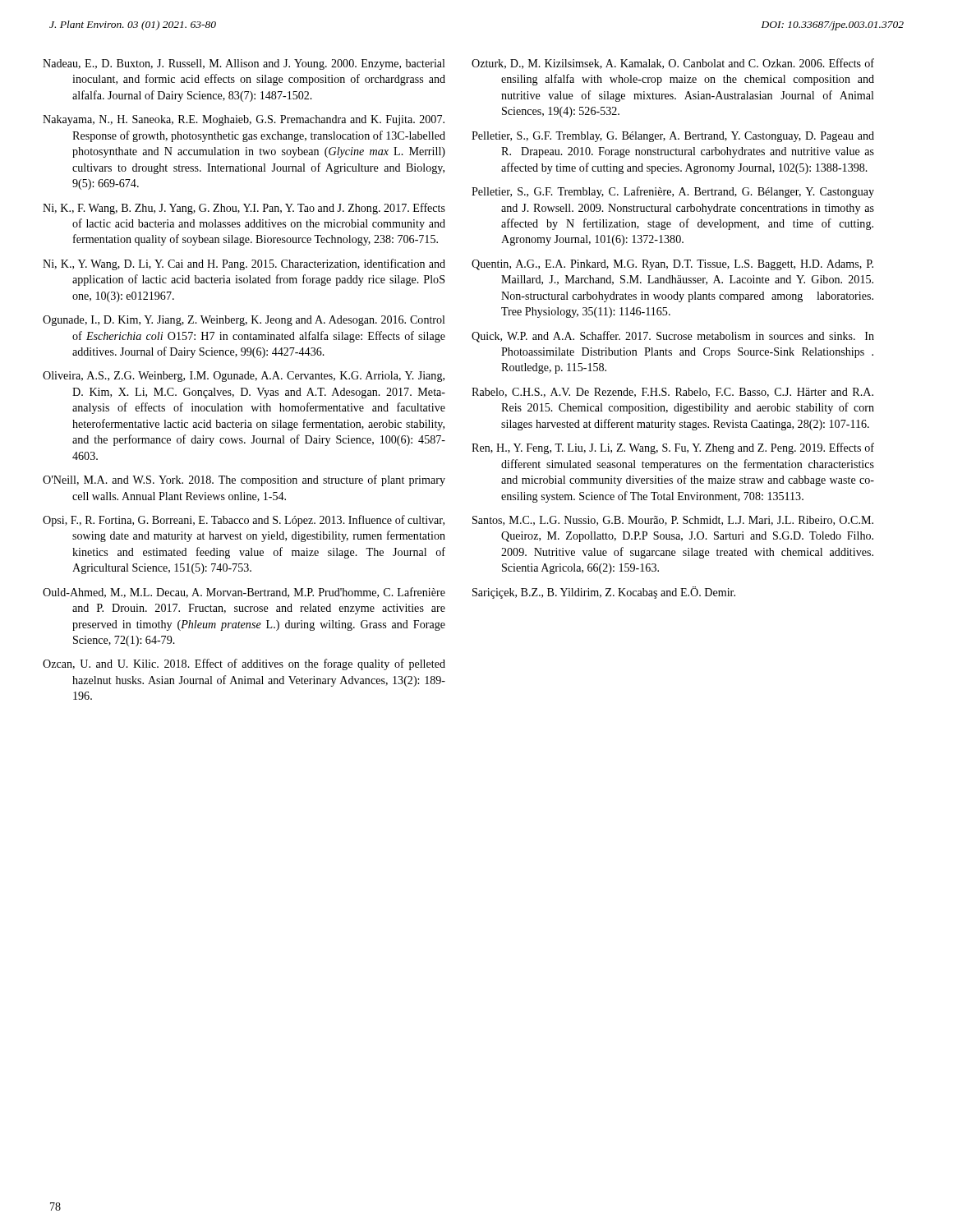The image size is (953, 1232).
Task: Locate the list item that reads "Opsi, F., R."
Action: (x=244, y=544)
